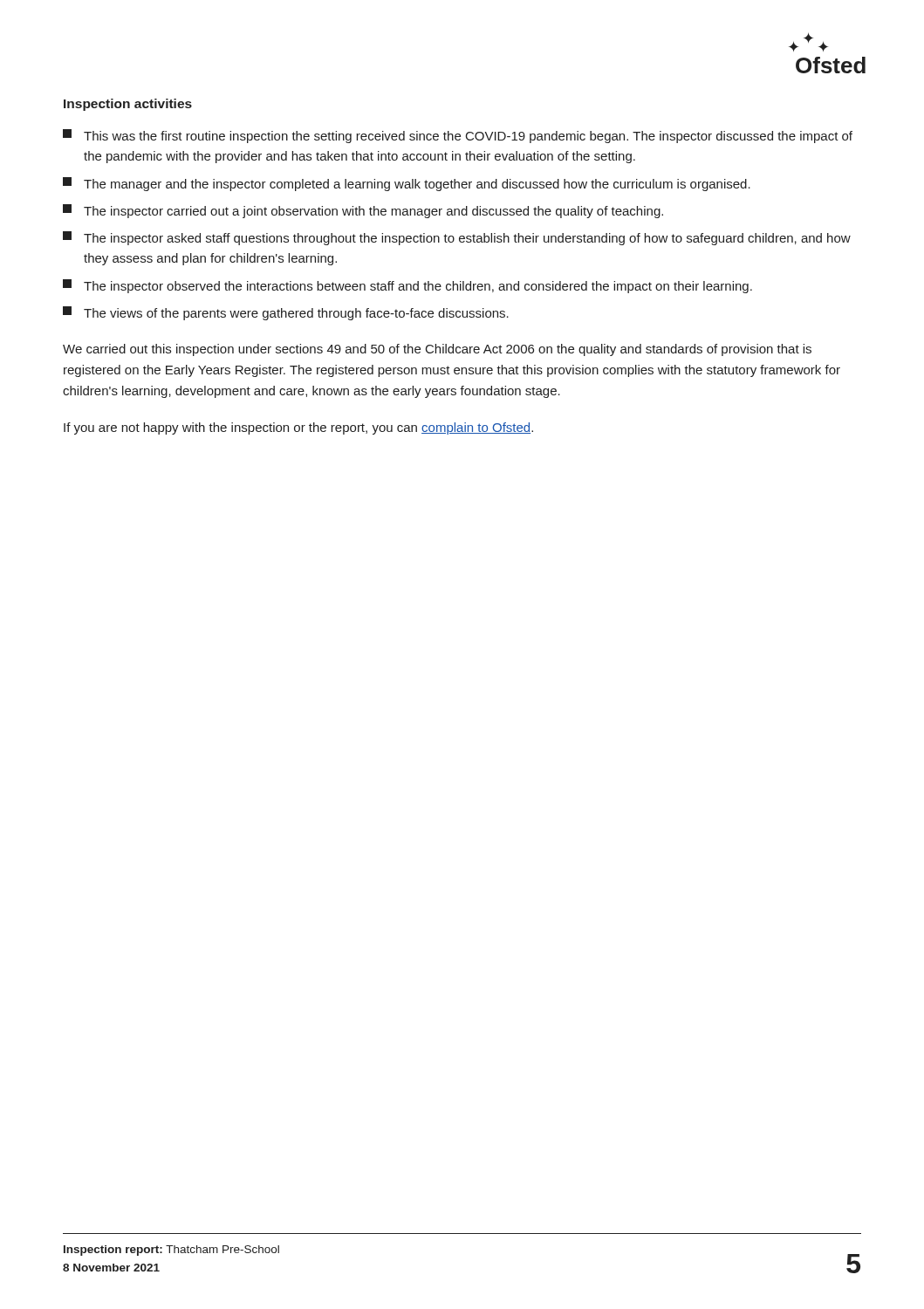The width and height of the screenshot is (924, 1309).
Task: Point to the region starting "The inspector carried out a joint"
Action: coord(462,211)
